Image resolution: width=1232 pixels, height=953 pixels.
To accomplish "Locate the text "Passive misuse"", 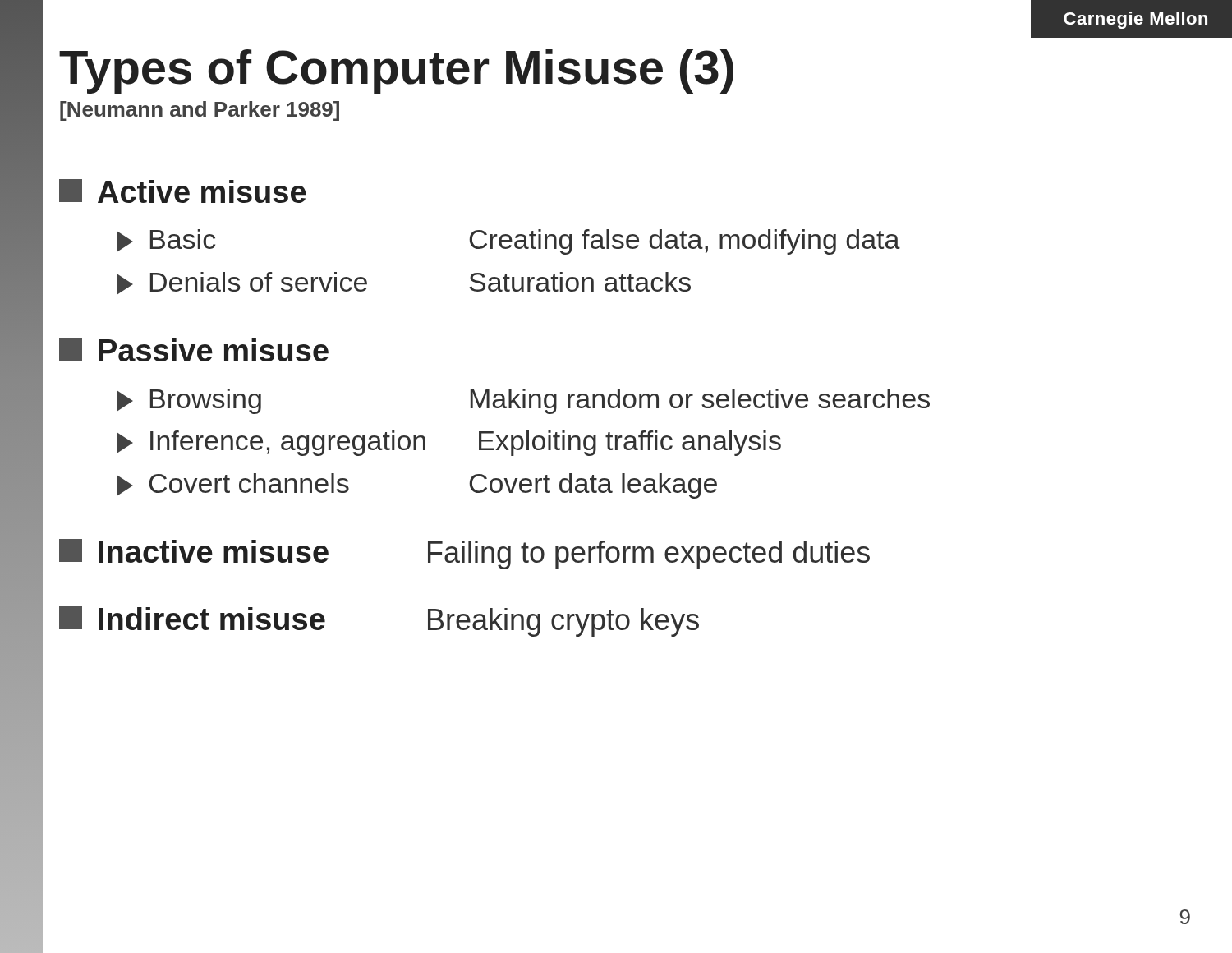I will tap(194, 350).
